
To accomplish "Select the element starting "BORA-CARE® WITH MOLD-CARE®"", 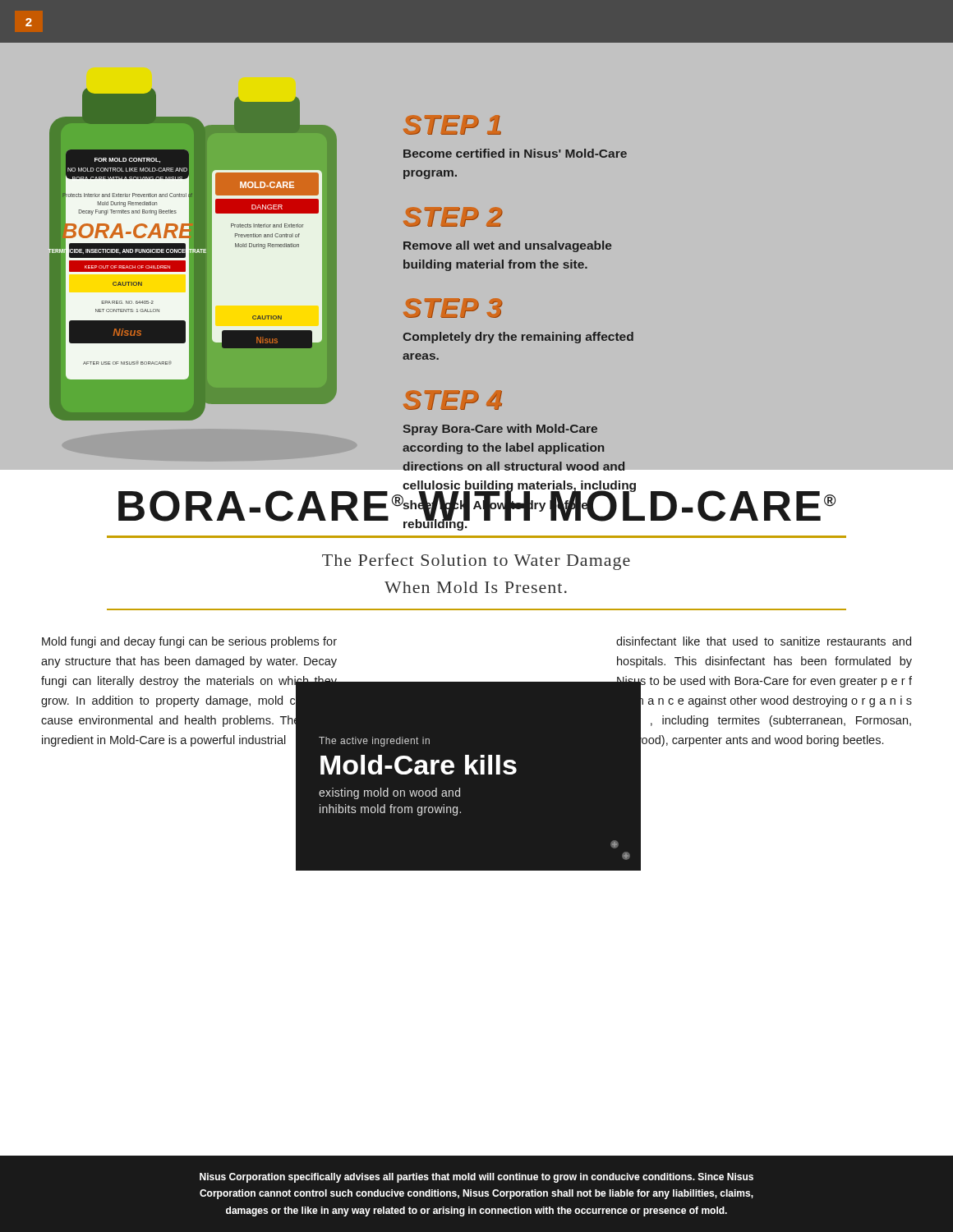I will [x=476, y=506].
